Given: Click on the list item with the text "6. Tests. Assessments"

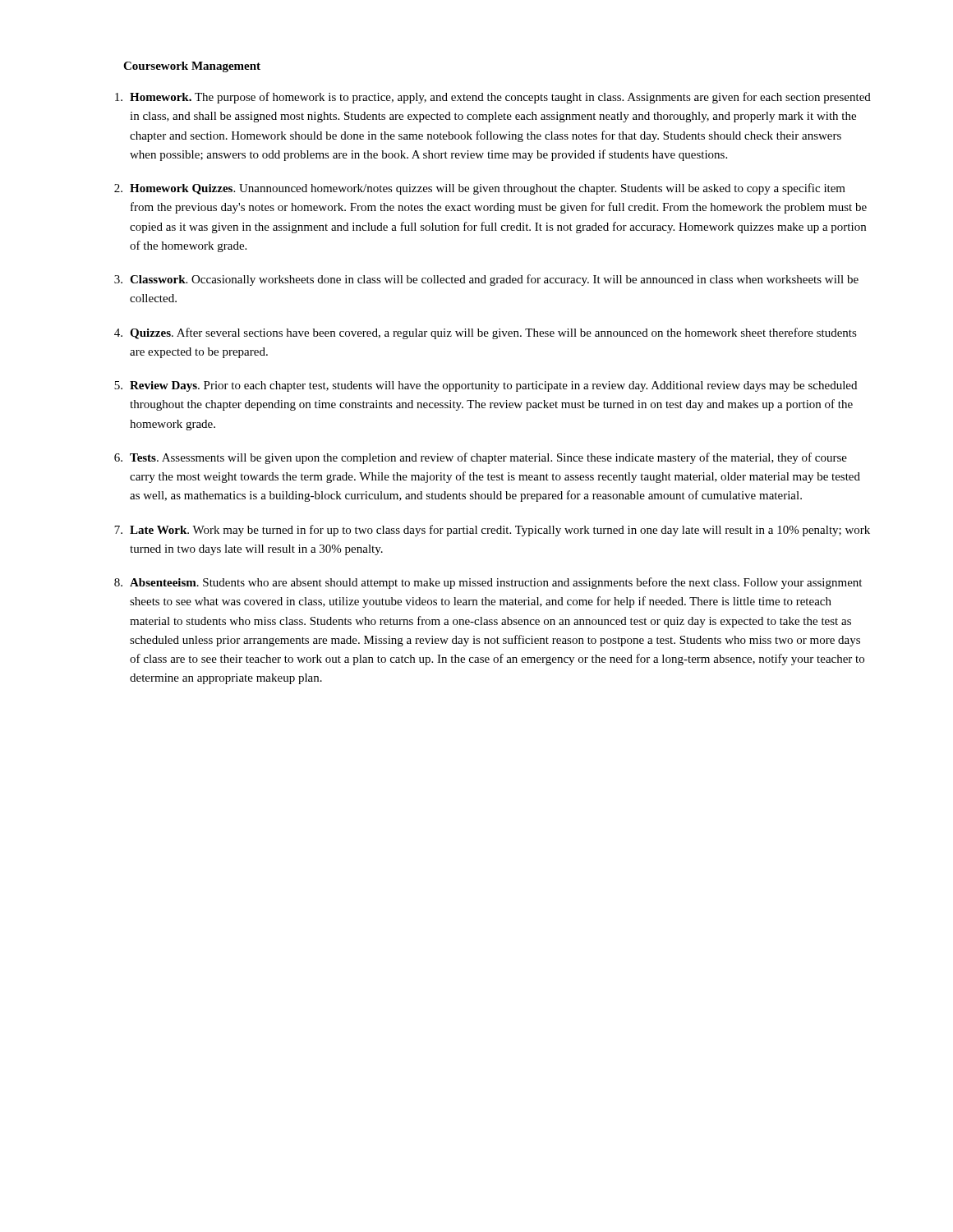Looking at the screenshot, I should tap(485, 477).
